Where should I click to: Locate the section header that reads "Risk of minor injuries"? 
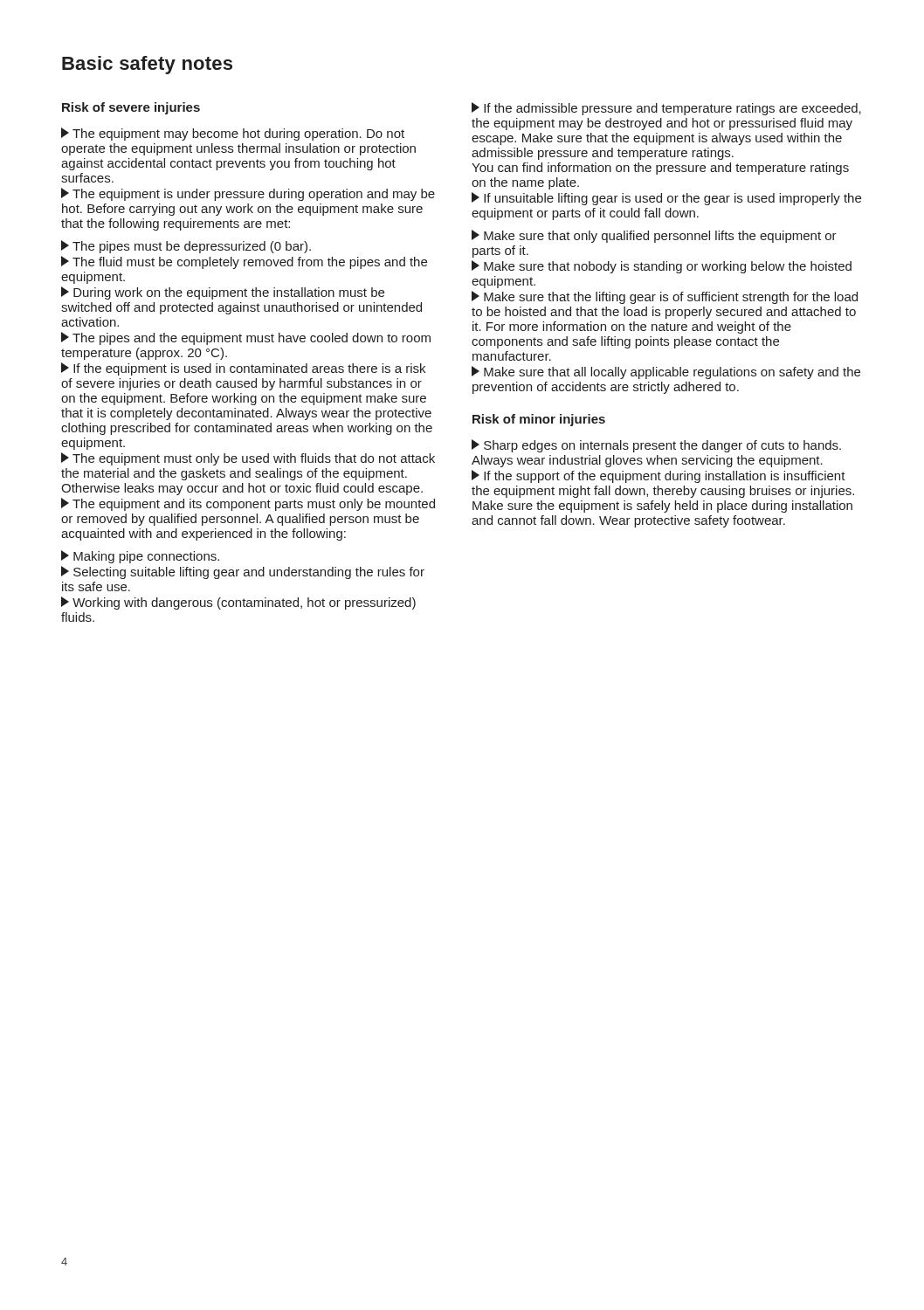point(539,419)
